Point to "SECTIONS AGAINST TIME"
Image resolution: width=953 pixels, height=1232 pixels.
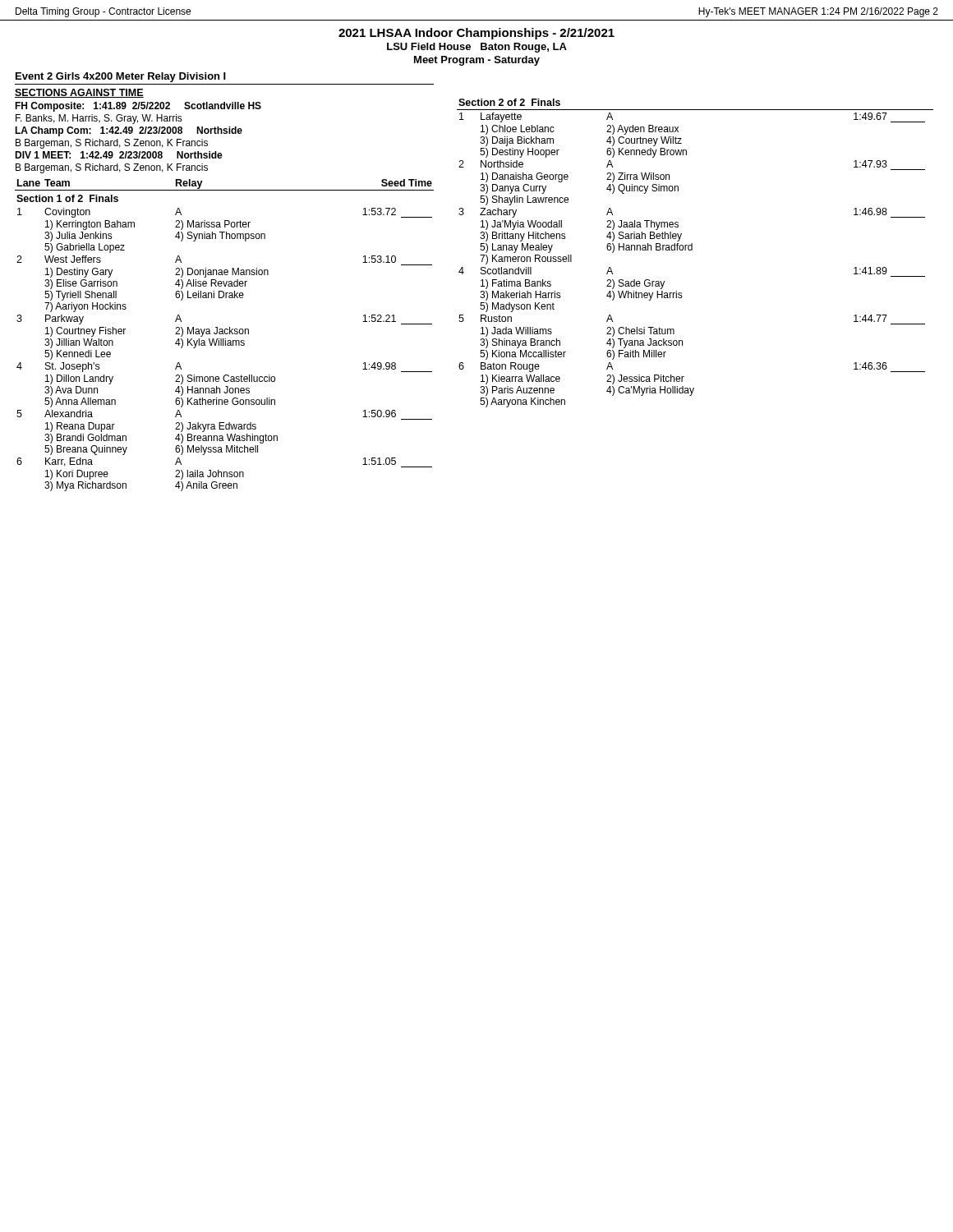tap(79, 93)
